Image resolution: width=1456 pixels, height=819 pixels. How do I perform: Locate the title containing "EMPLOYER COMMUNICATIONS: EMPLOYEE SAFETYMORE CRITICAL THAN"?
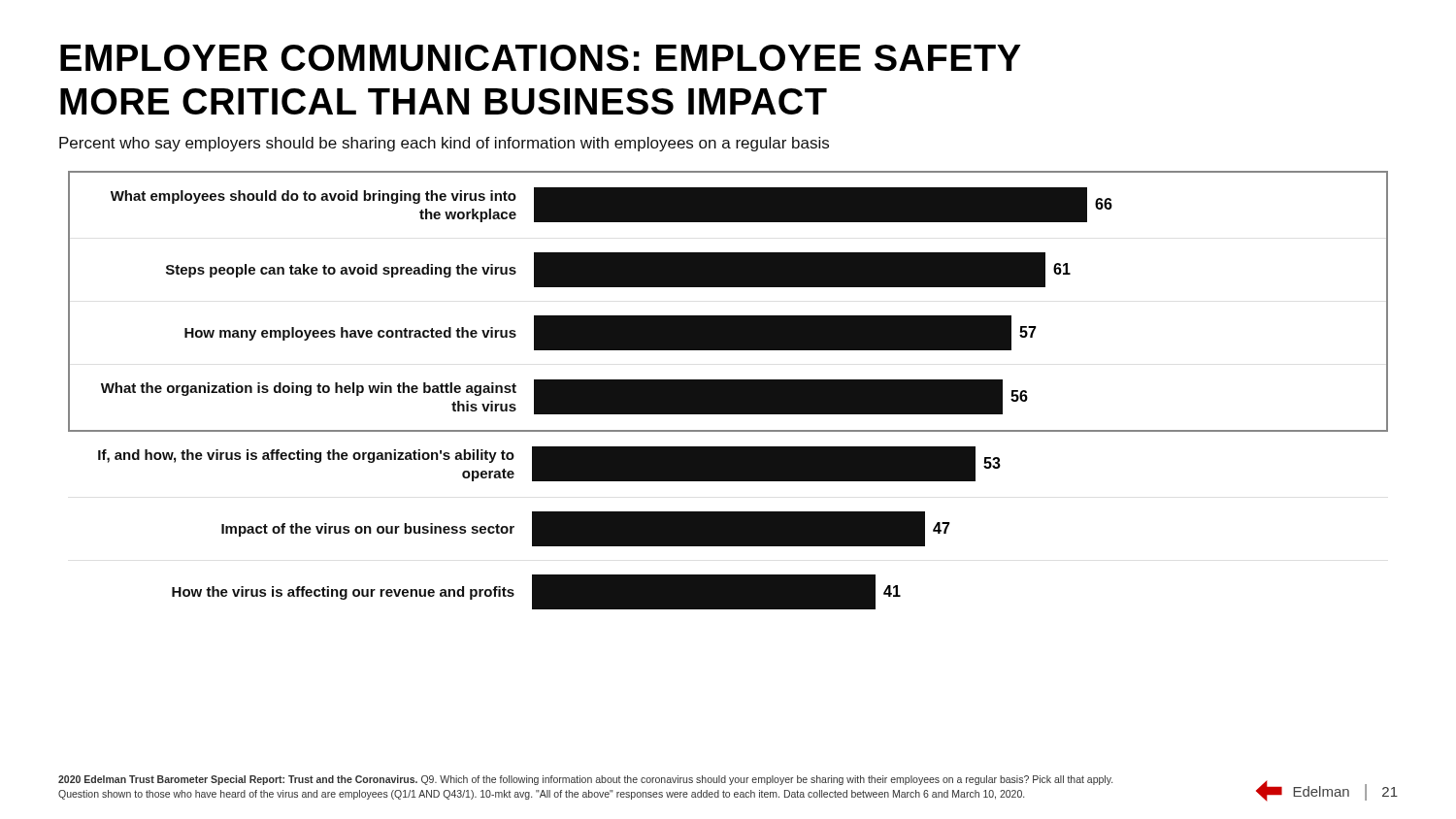point(728,80)
